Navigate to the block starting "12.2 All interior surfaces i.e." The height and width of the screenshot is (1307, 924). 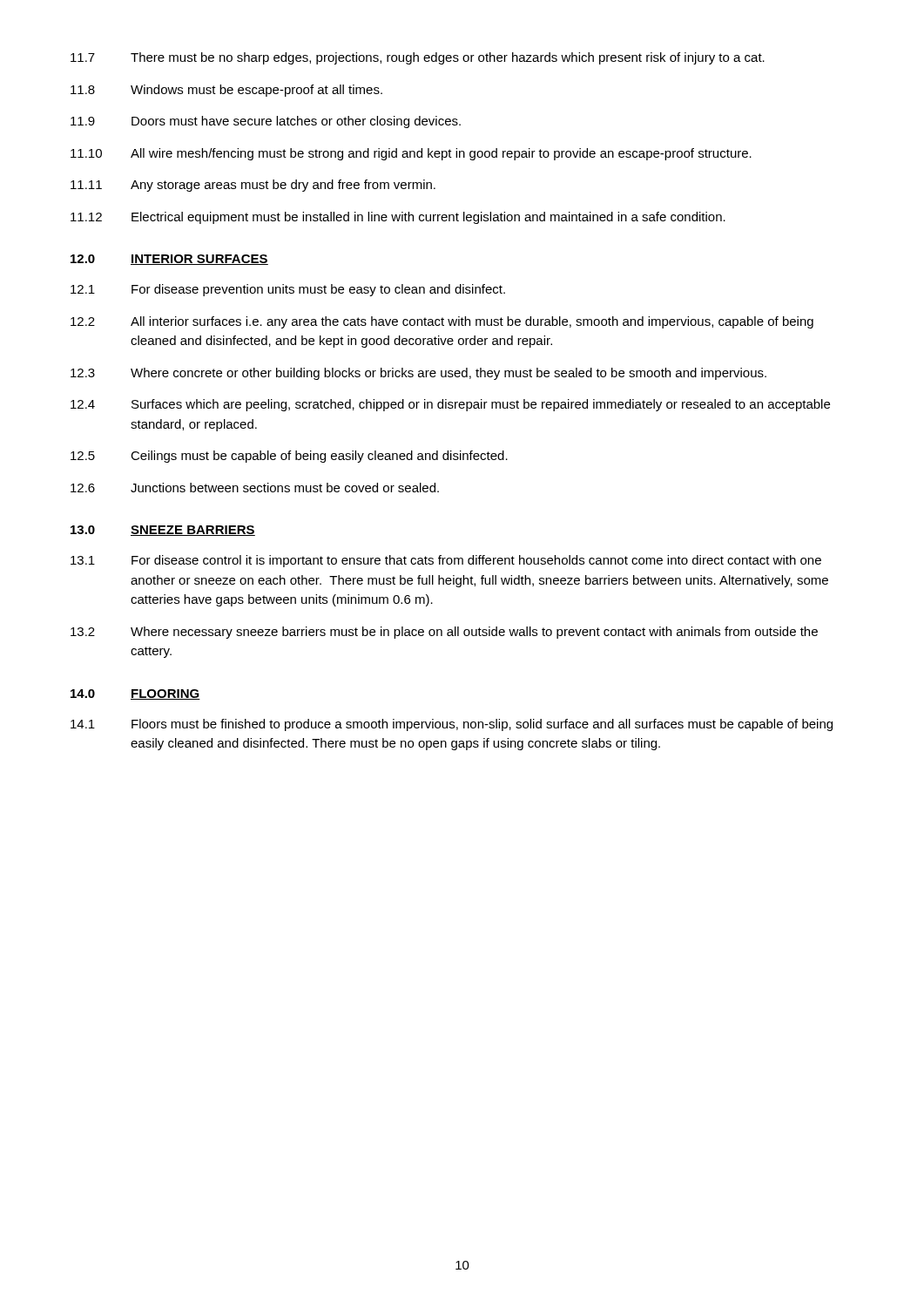click(462, 331)
